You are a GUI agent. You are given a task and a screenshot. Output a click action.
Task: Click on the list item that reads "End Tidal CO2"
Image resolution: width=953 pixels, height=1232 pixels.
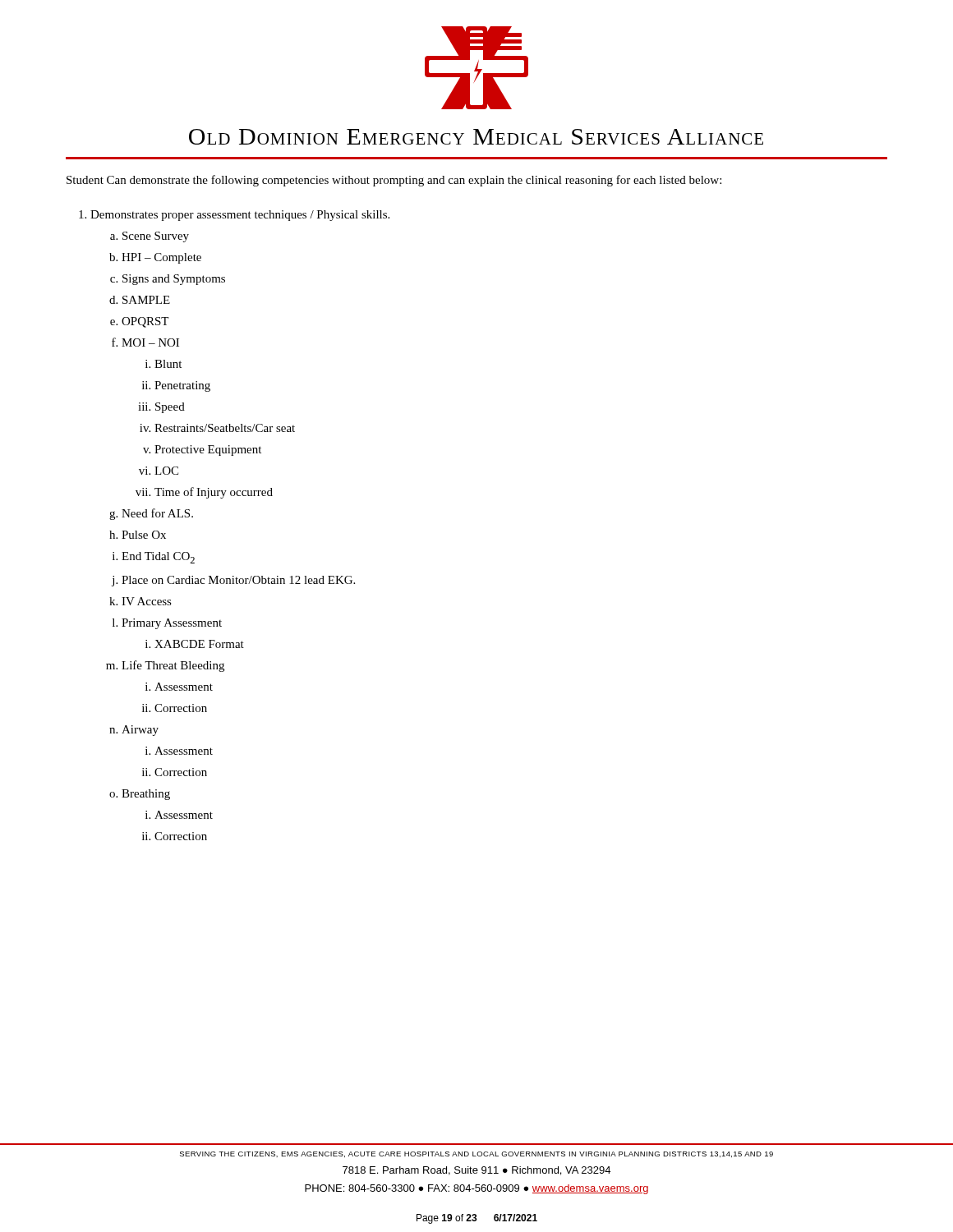point(158,557)
